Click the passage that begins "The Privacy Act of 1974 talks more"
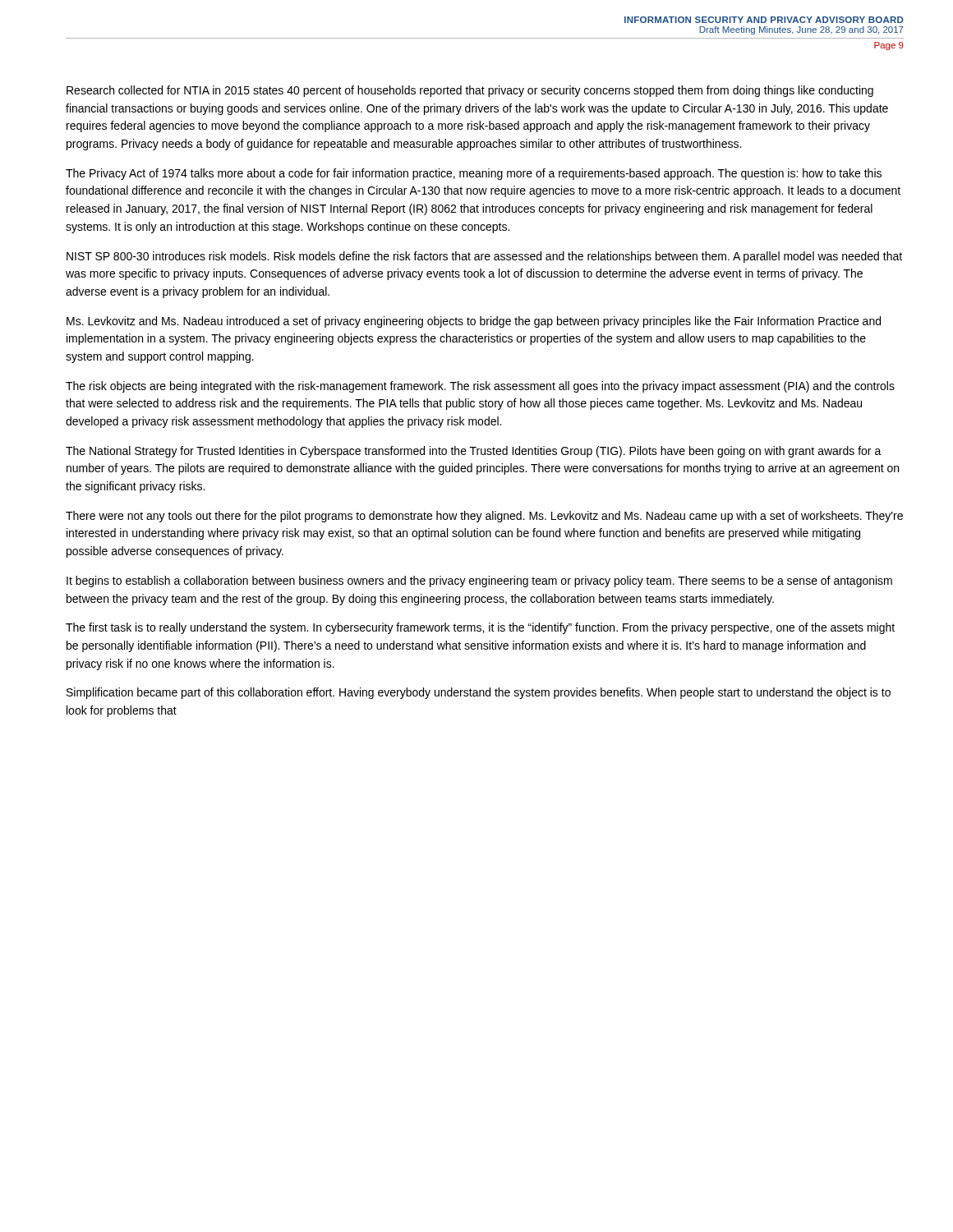Screen dimensions: 1232x953 pos(483,200)
